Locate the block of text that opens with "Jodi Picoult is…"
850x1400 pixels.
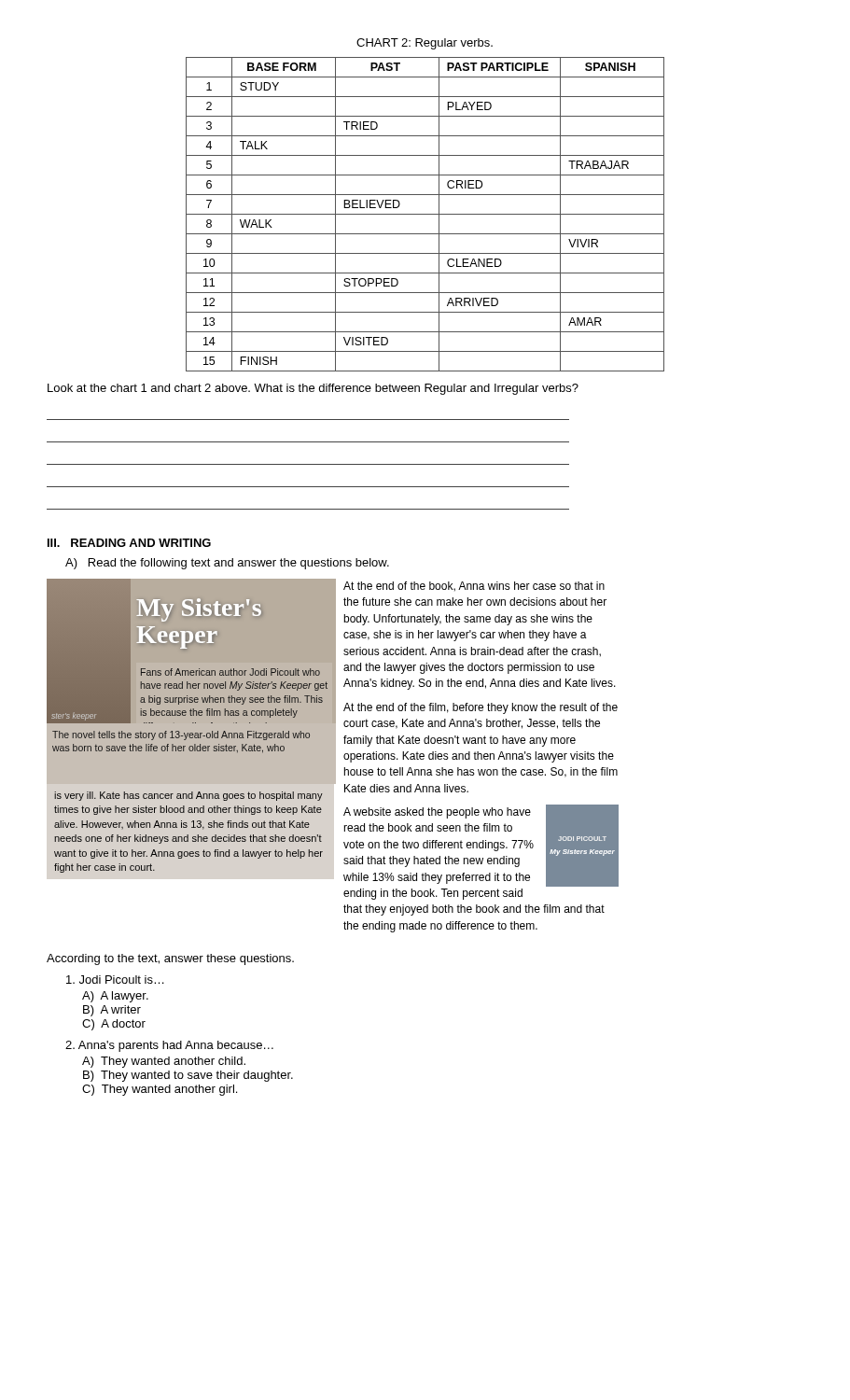click(115, 980)
